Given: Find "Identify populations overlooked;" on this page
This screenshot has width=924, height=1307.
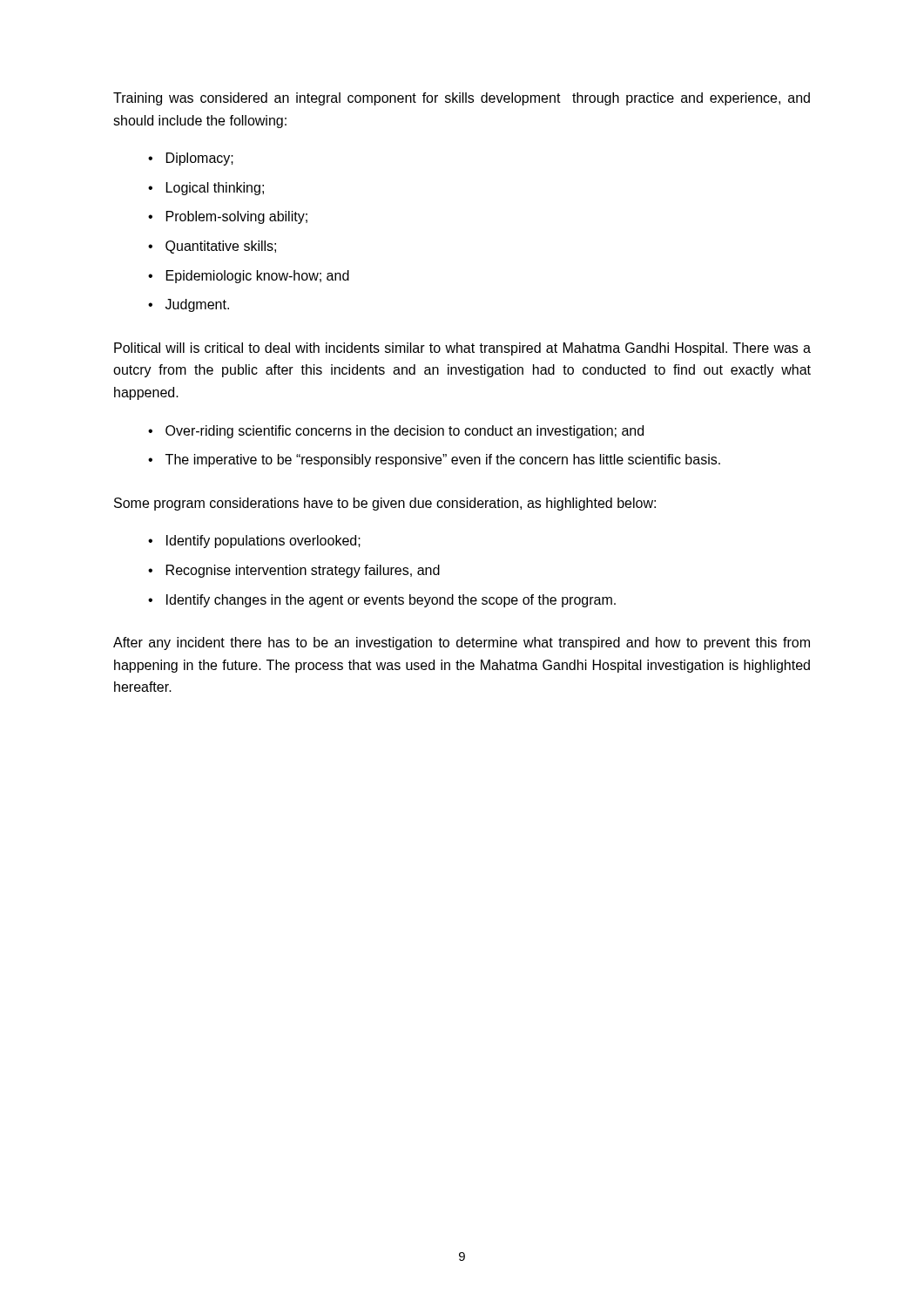Looking at the screenshot, I should [x=263, y=541].
